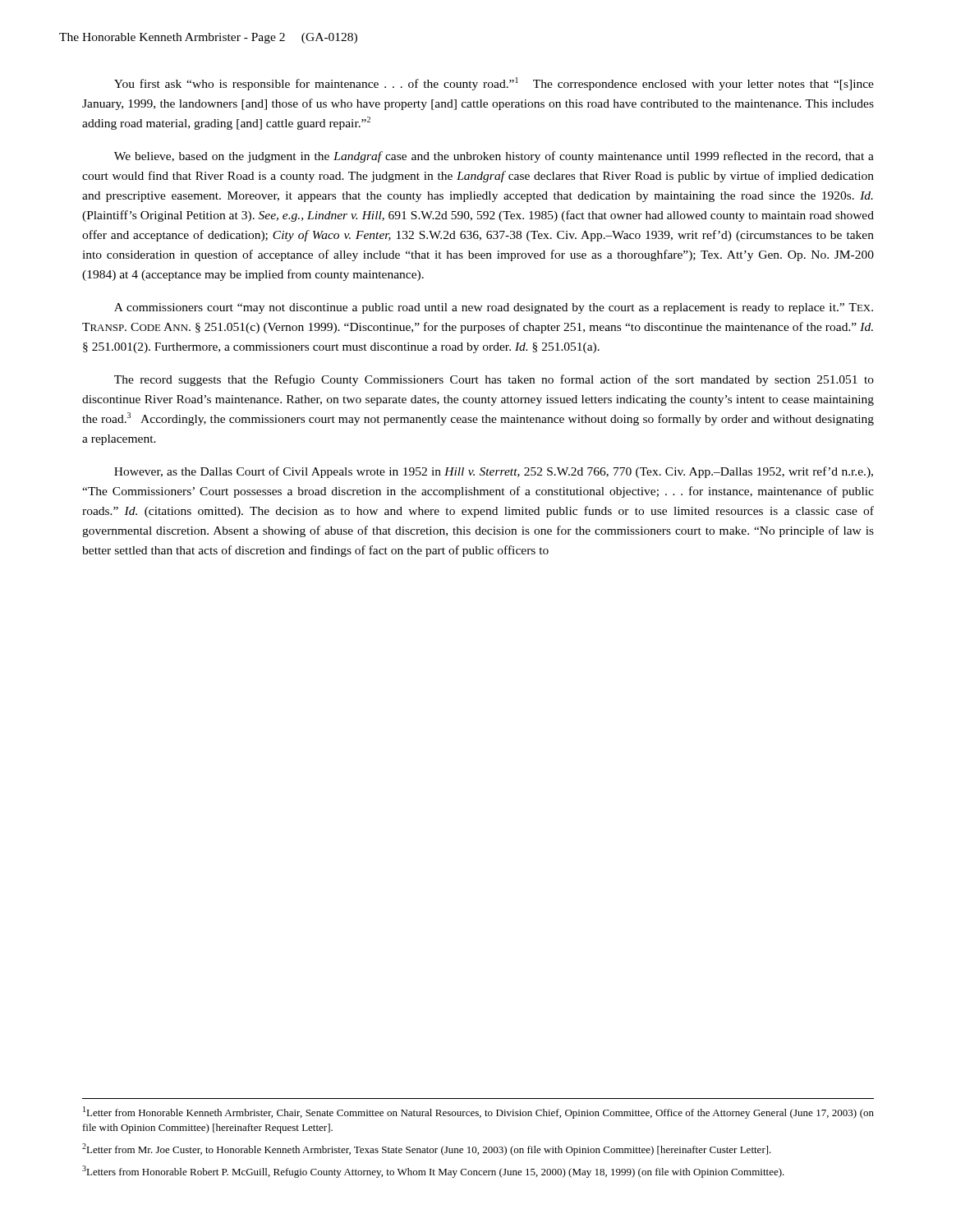Viewport: 956px width, 1232px height.
Task: Locate the passage starting "3Letters from Honorable Robert P."
Action: tap(433, 1171)
